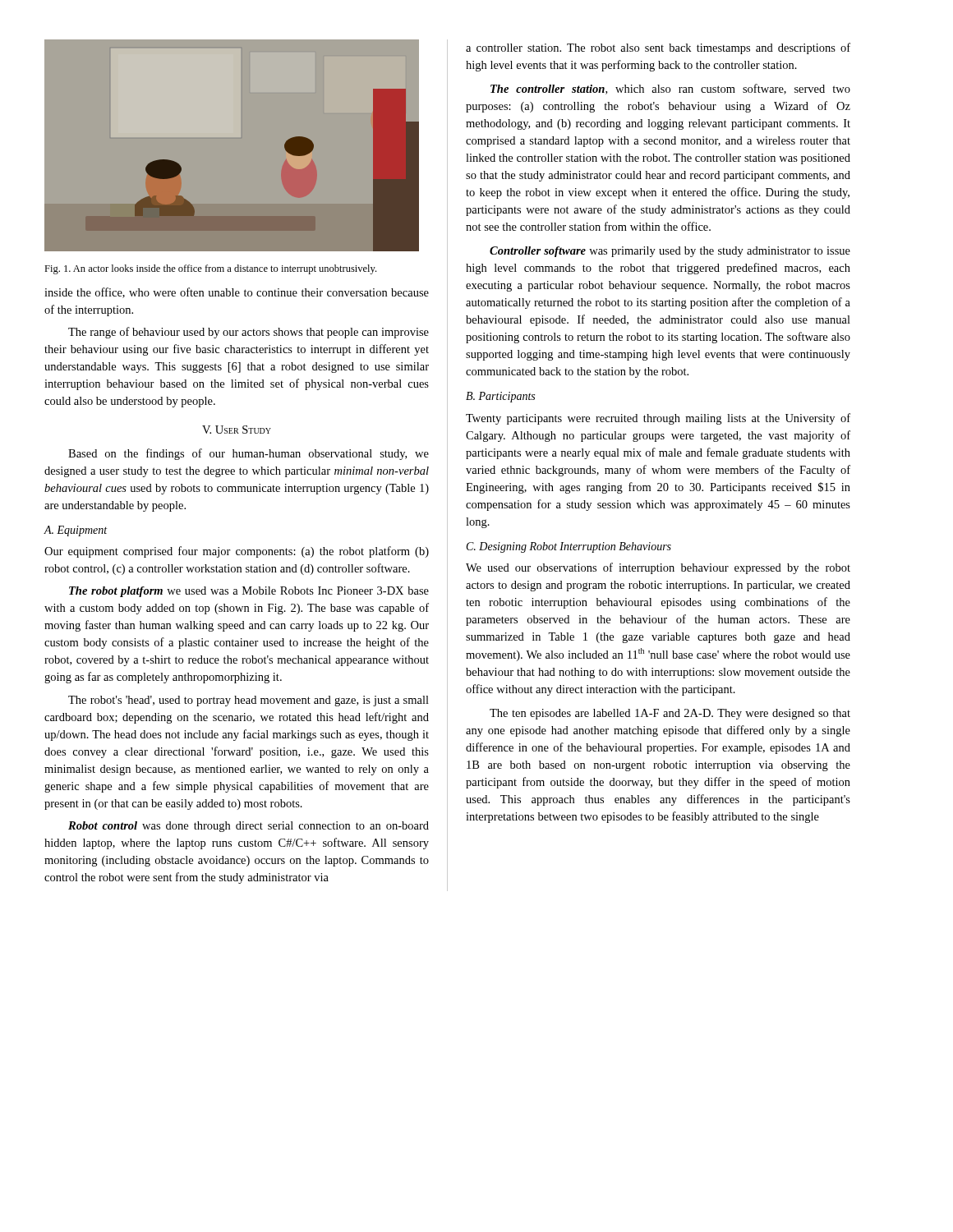Select the passage starting "The robot platform we used"

[x=237, y=634]
